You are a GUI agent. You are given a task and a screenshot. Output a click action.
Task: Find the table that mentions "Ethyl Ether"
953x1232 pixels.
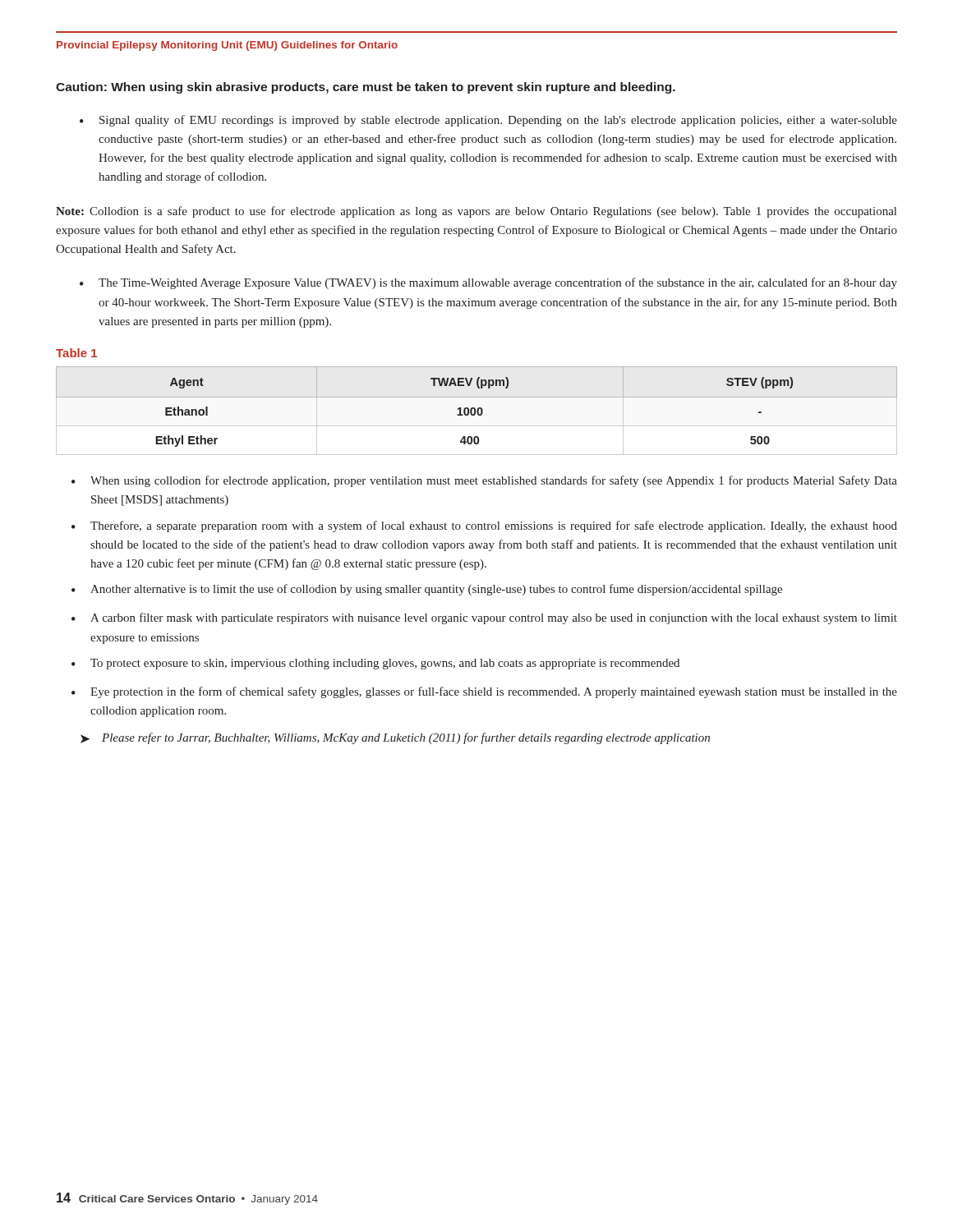(476, 411)
